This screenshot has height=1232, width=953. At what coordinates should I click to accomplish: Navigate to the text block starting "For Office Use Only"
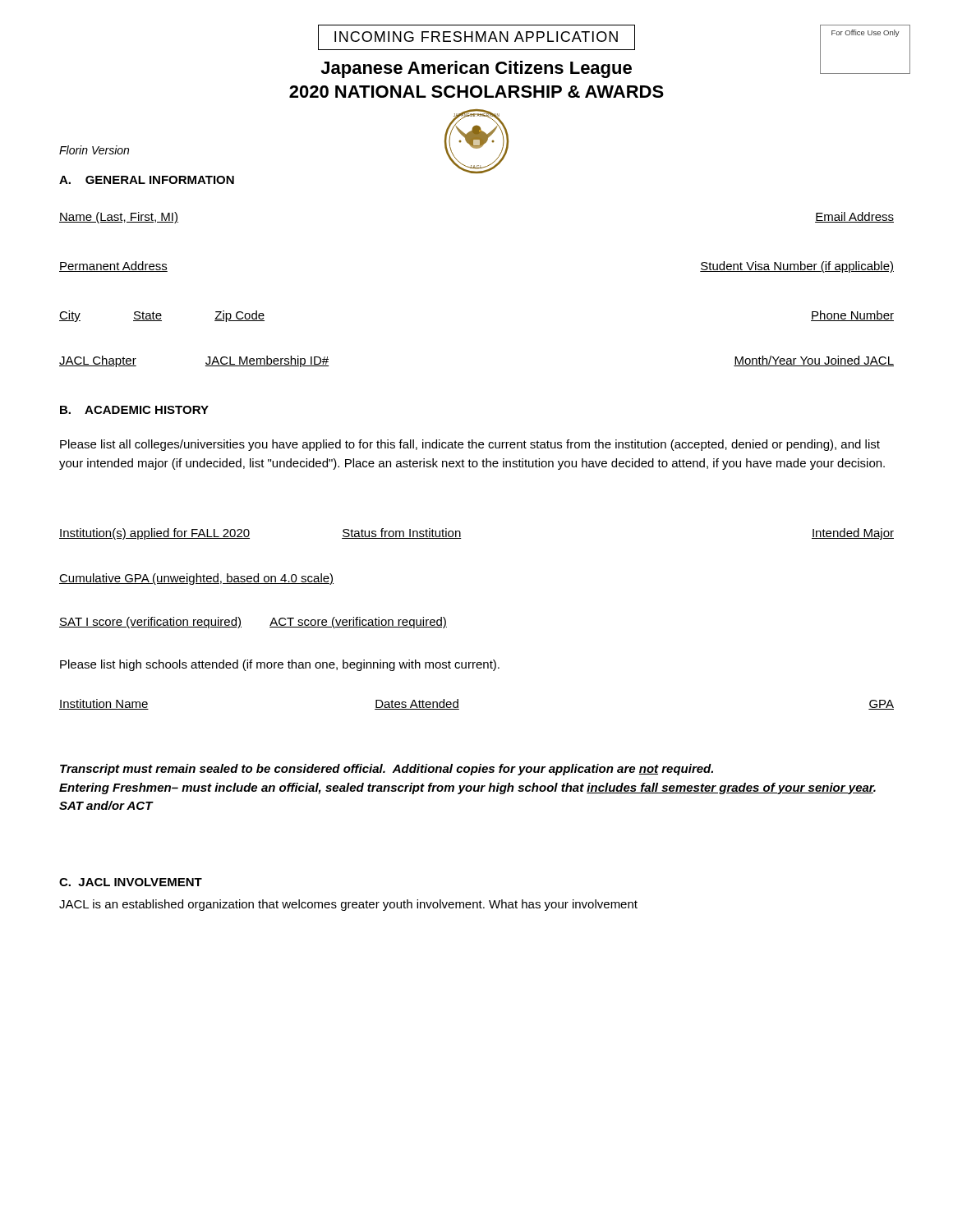tap(865, 32)
